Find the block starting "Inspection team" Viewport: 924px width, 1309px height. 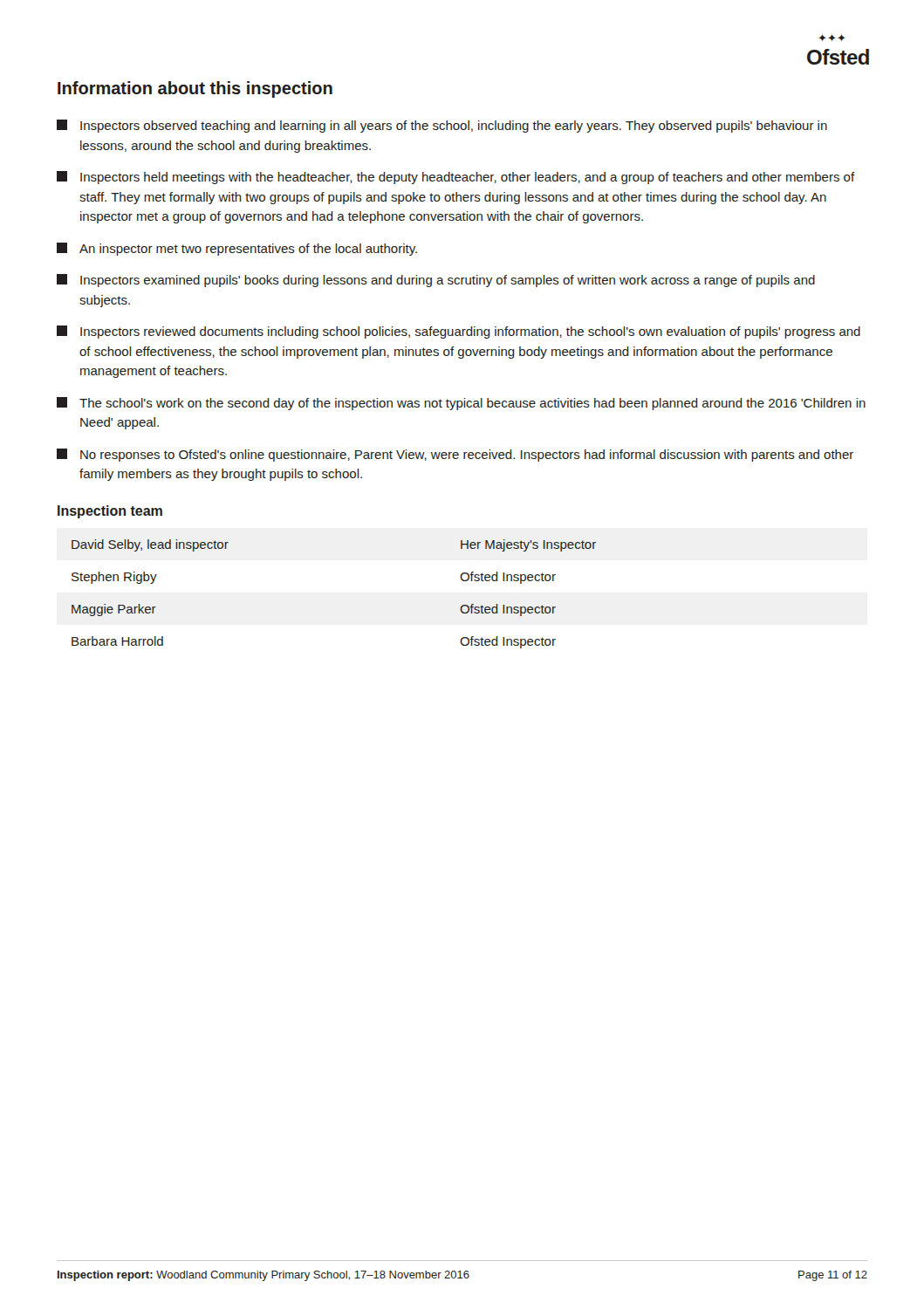point(110,511)
